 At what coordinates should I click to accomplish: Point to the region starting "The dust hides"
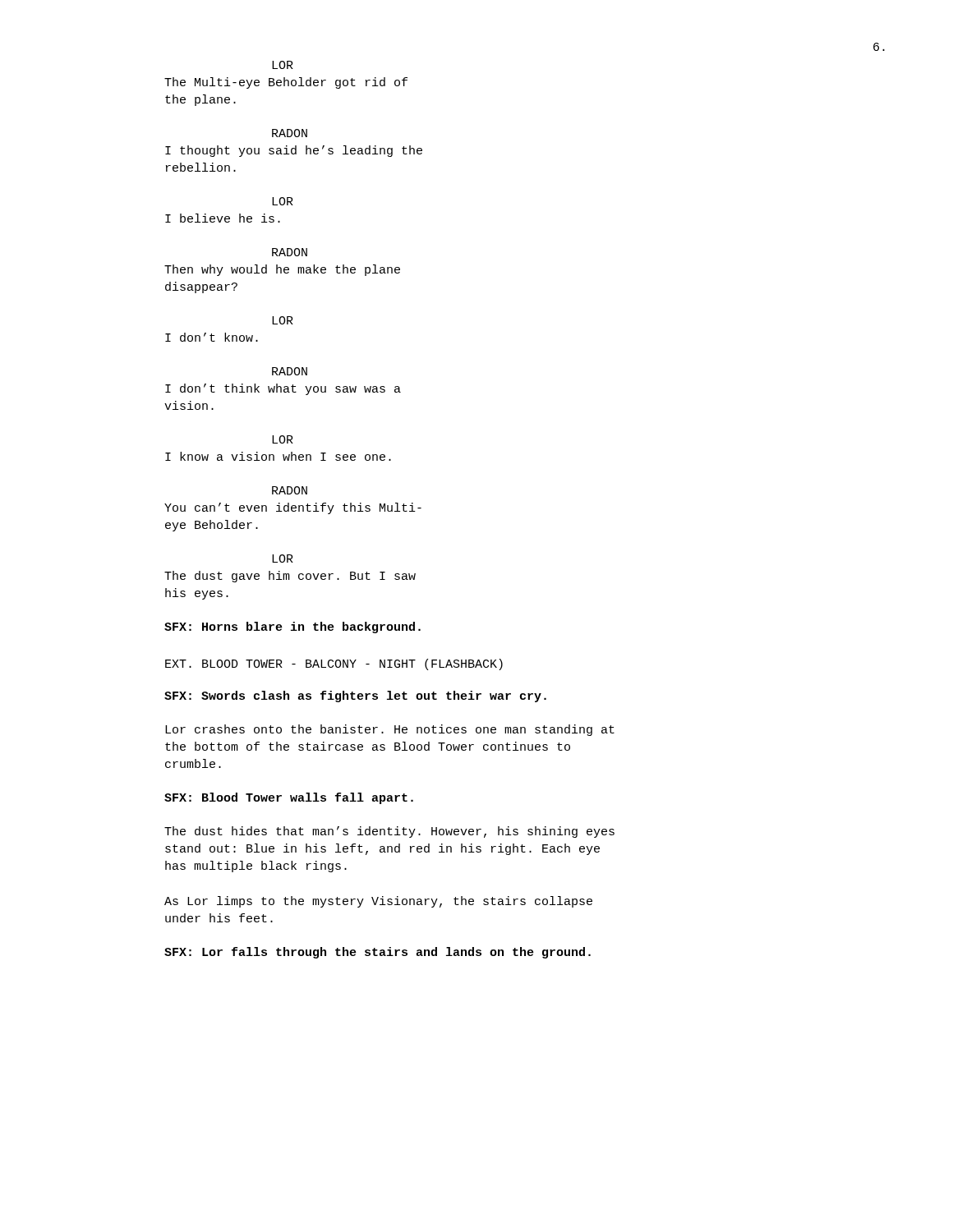[452, 850]
